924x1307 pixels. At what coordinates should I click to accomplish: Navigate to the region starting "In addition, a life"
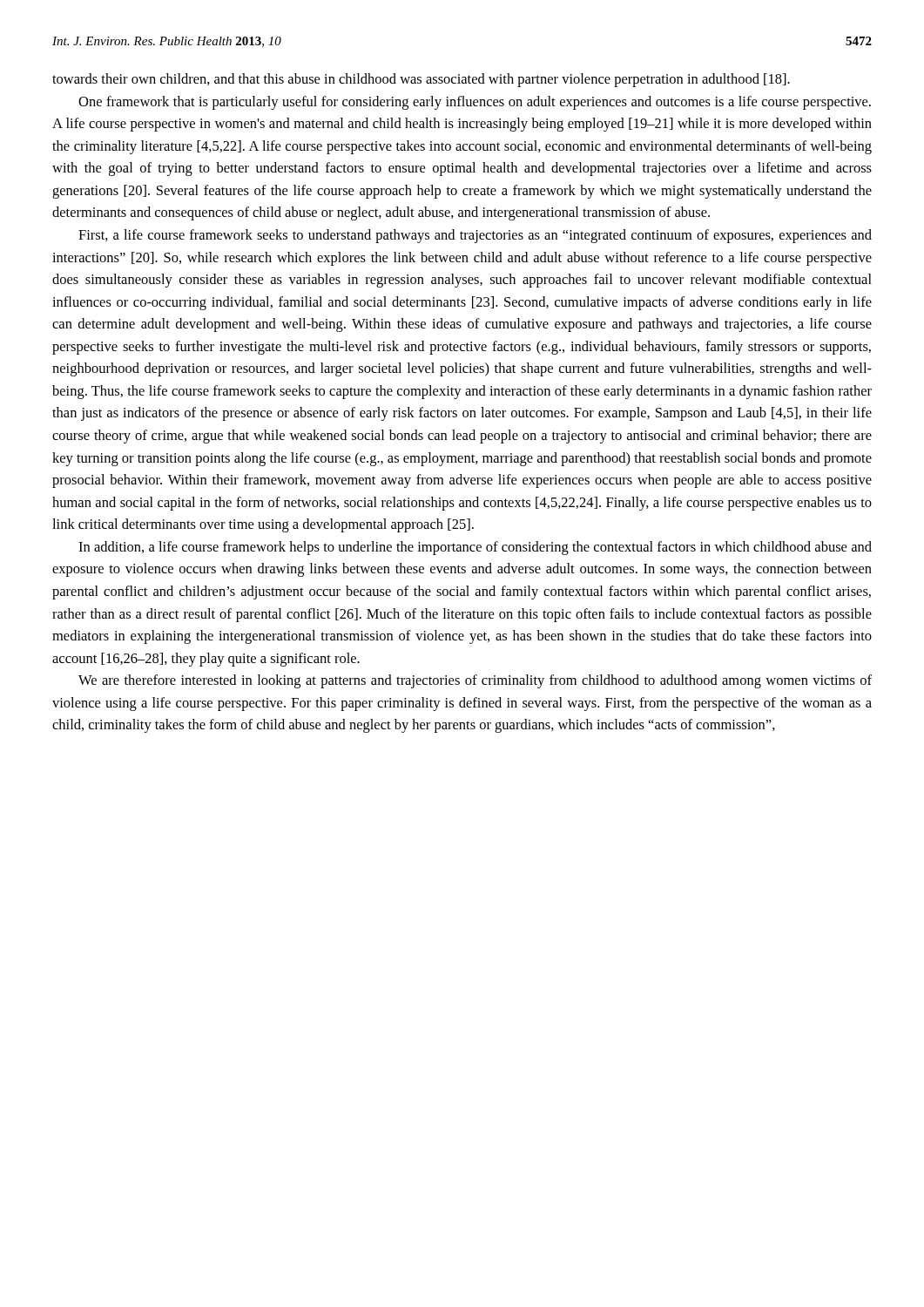coord(462,602)
